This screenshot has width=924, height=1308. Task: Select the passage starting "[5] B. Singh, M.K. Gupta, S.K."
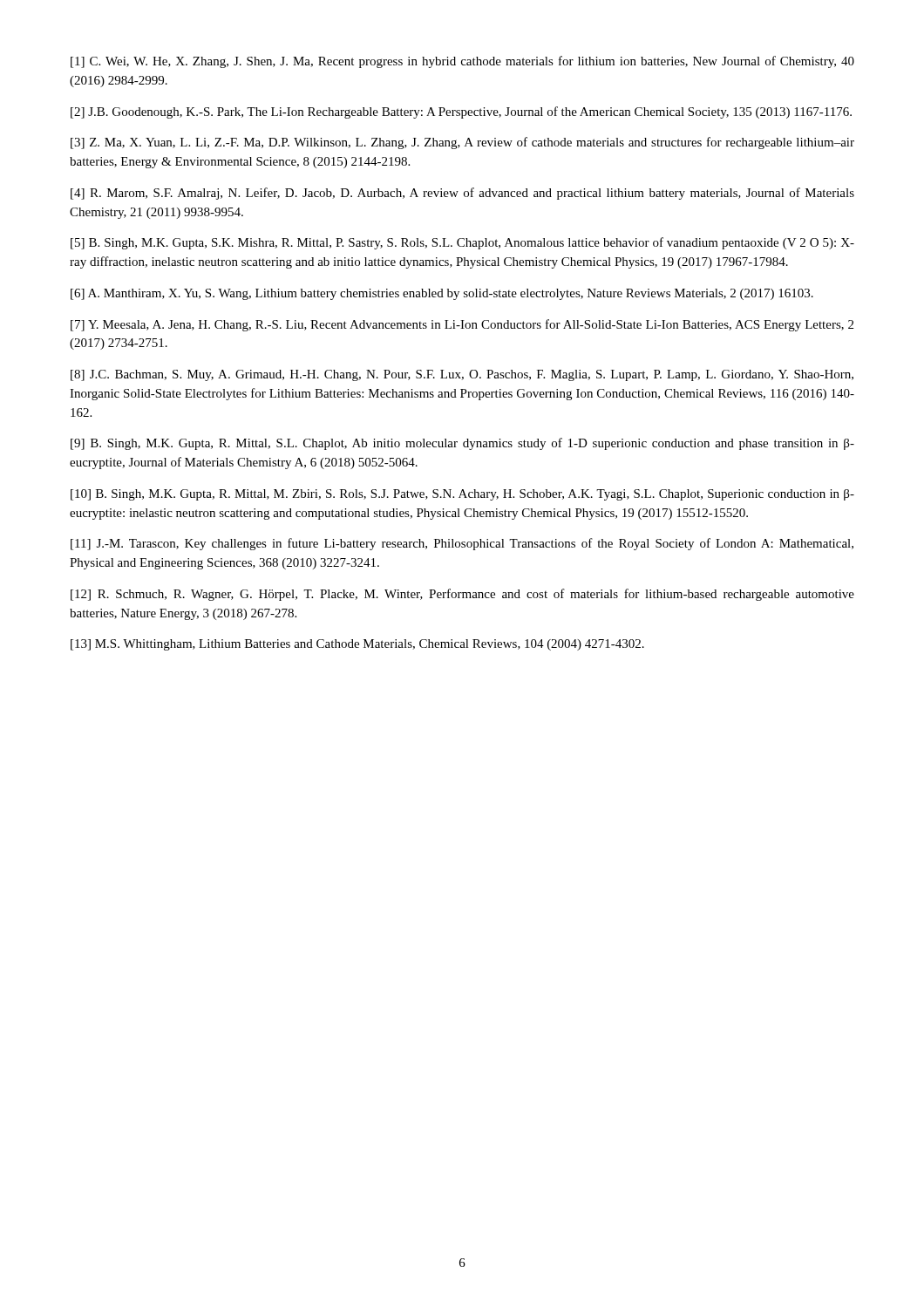pyautogui.click(x=462, y=252)
